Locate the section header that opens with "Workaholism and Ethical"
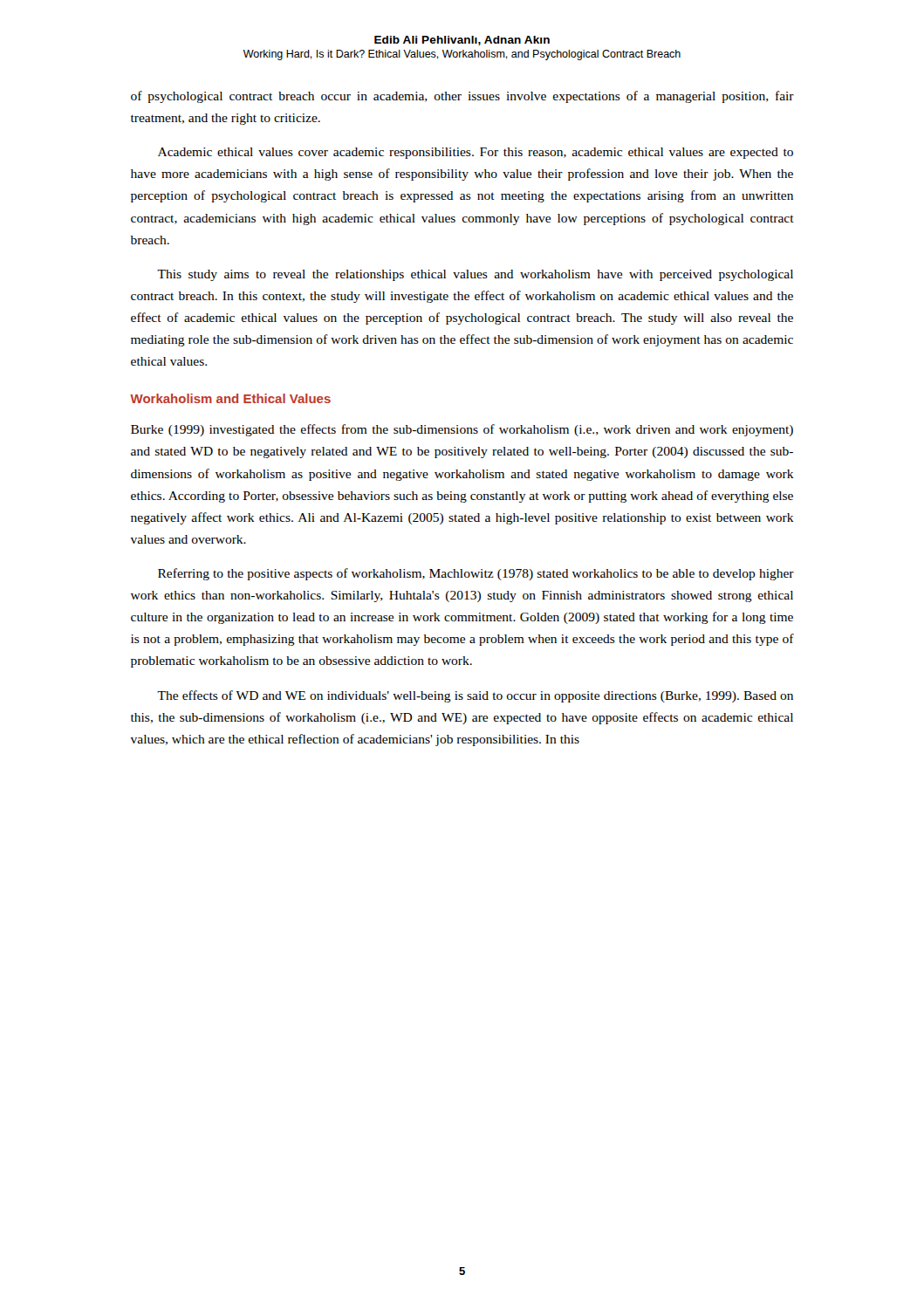 coord(231,399)
